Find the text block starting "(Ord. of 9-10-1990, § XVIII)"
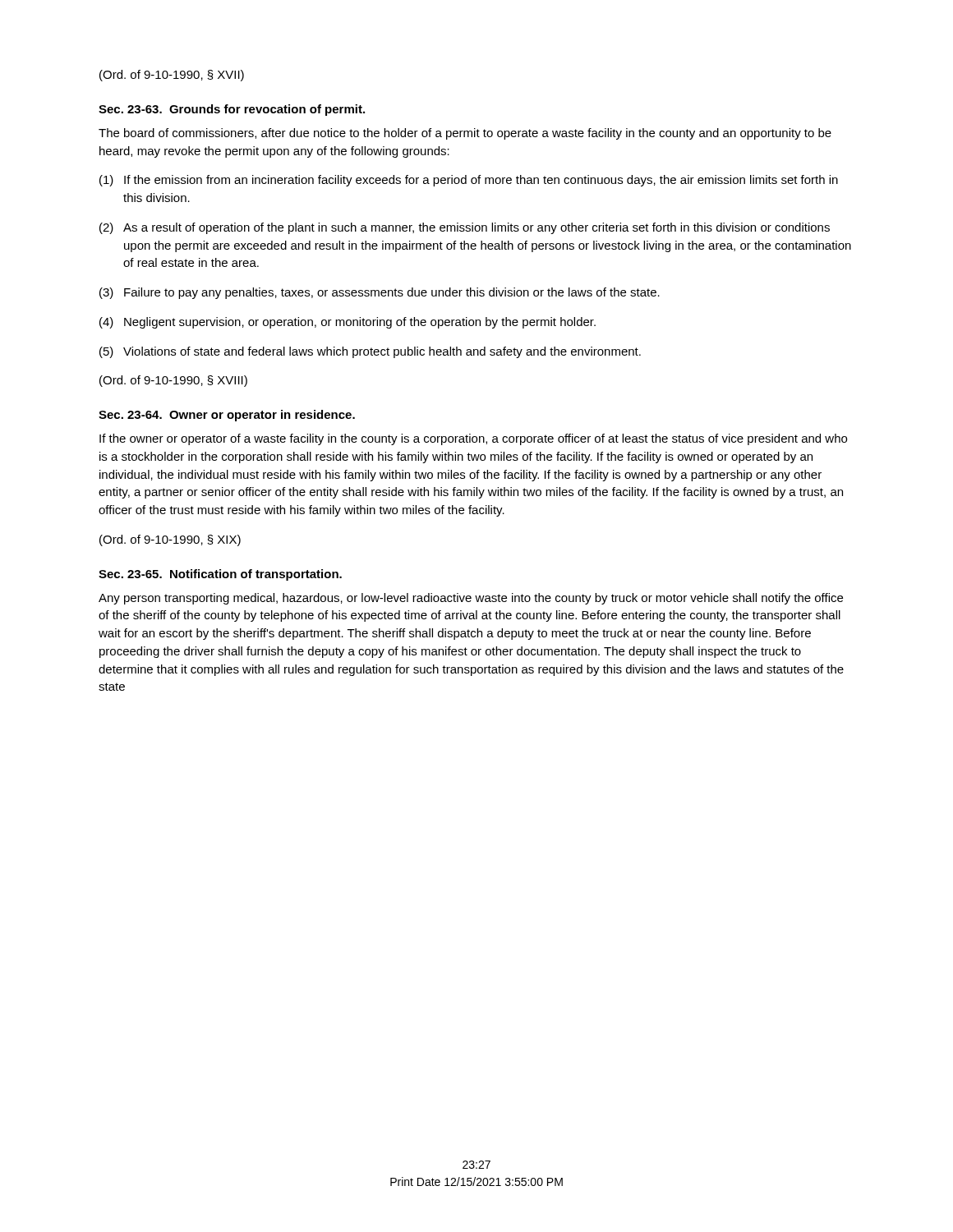Viewport: 953px width, 1232px height. (x=173, y=380)
